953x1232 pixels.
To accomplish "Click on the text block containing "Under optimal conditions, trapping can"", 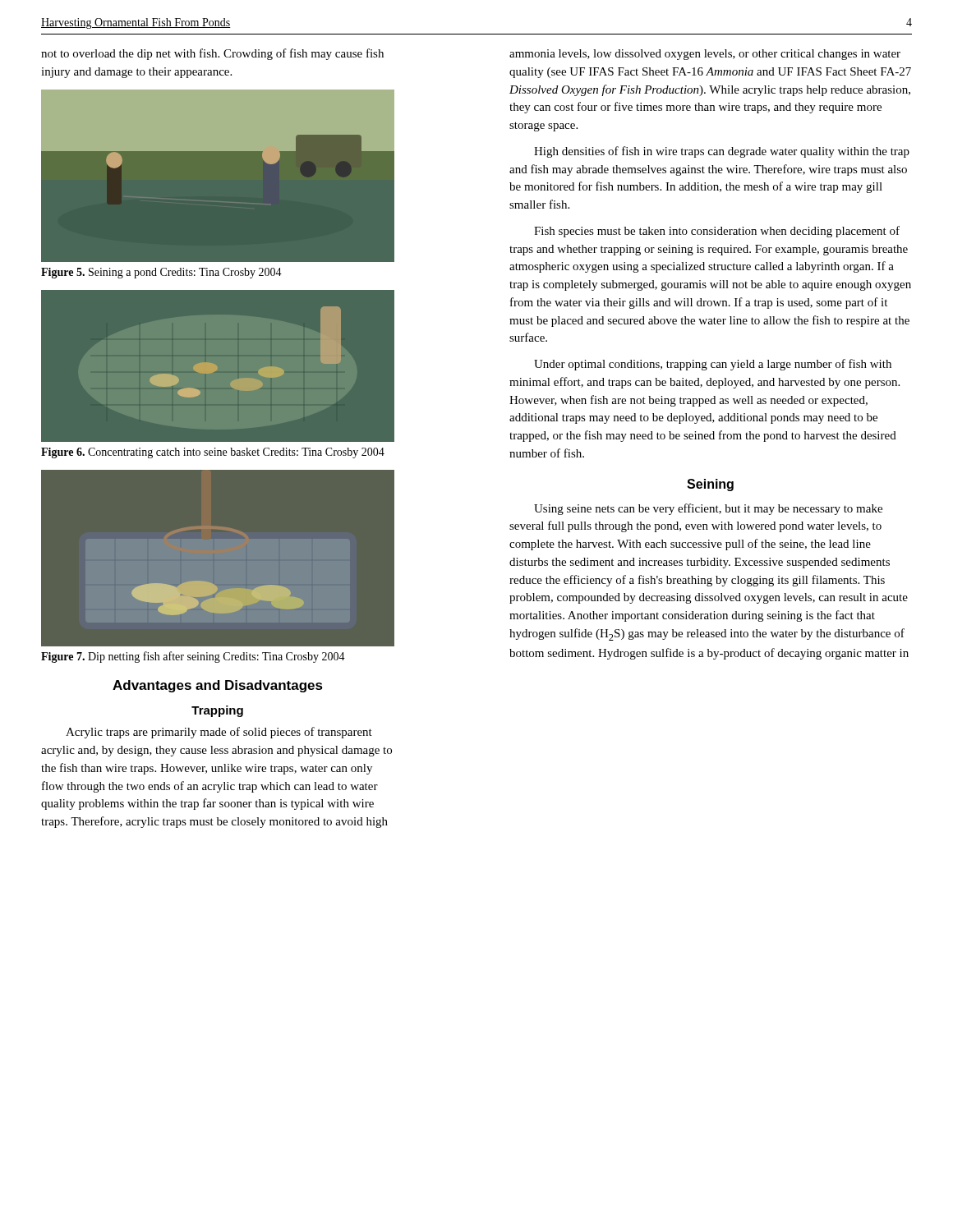I will (x=711, y=409).
